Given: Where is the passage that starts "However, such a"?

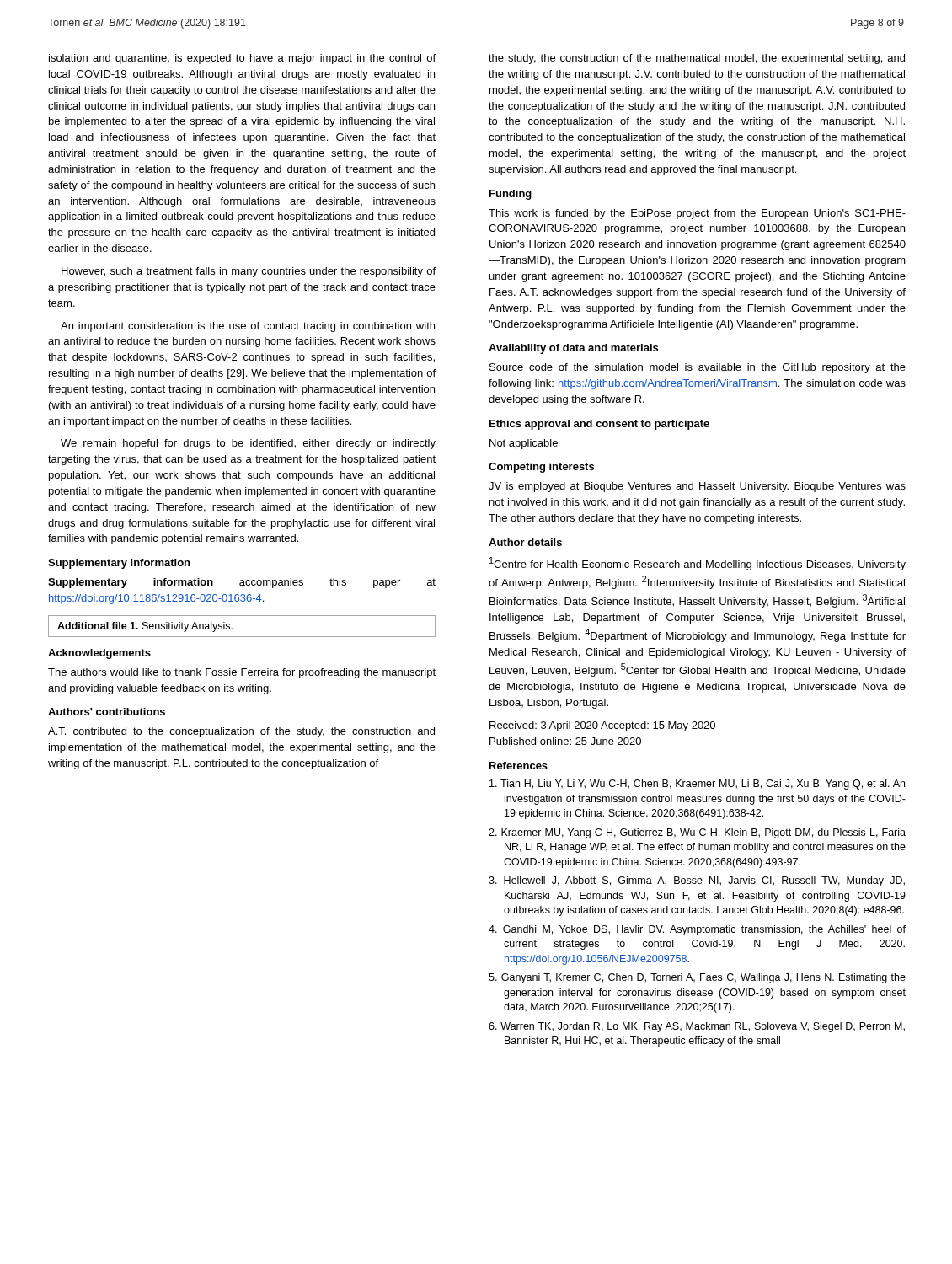Looking at the screenshot, I should coord(242,287).
